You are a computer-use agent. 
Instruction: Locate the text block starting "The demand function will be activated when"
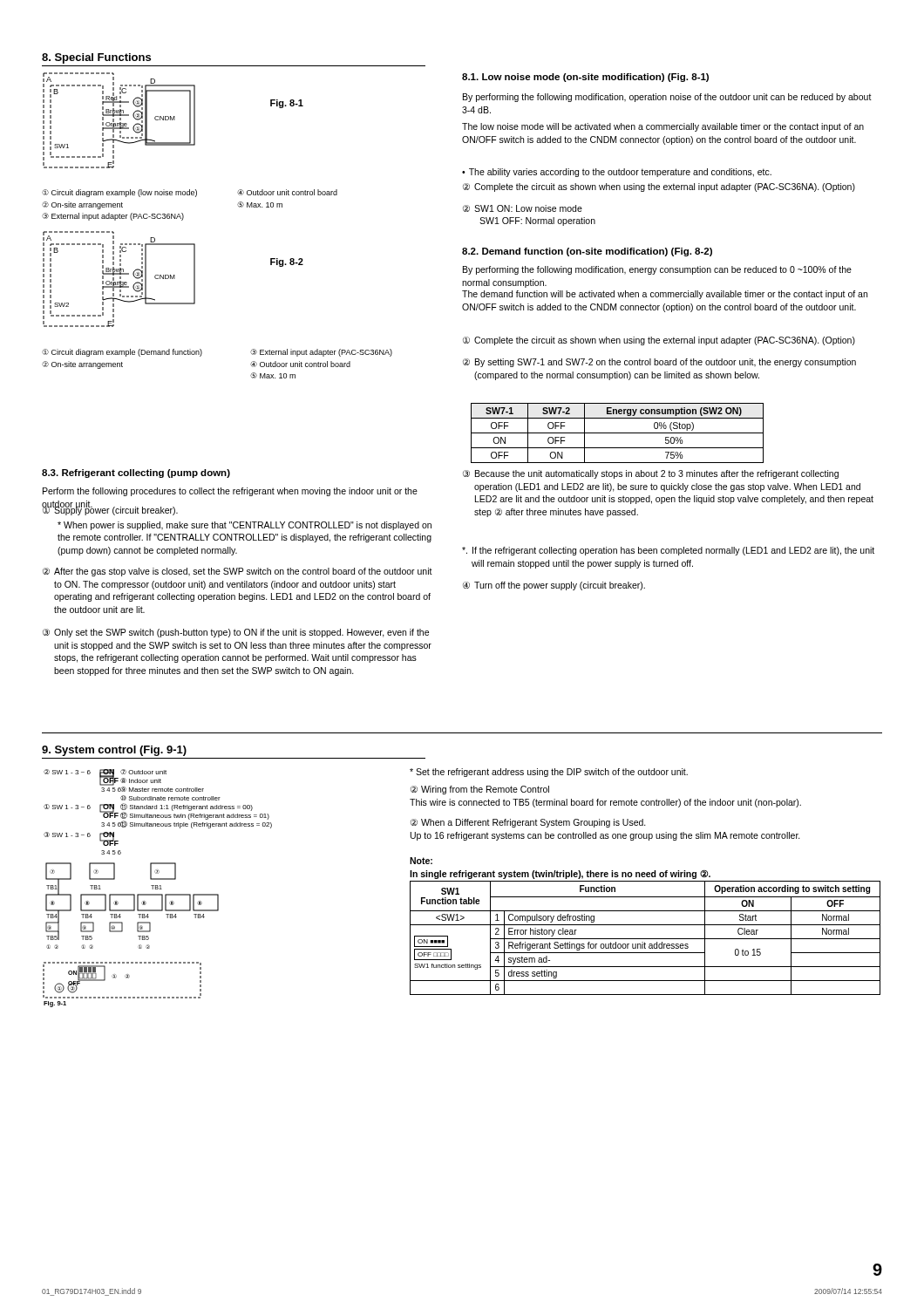(x=665, y=300)
